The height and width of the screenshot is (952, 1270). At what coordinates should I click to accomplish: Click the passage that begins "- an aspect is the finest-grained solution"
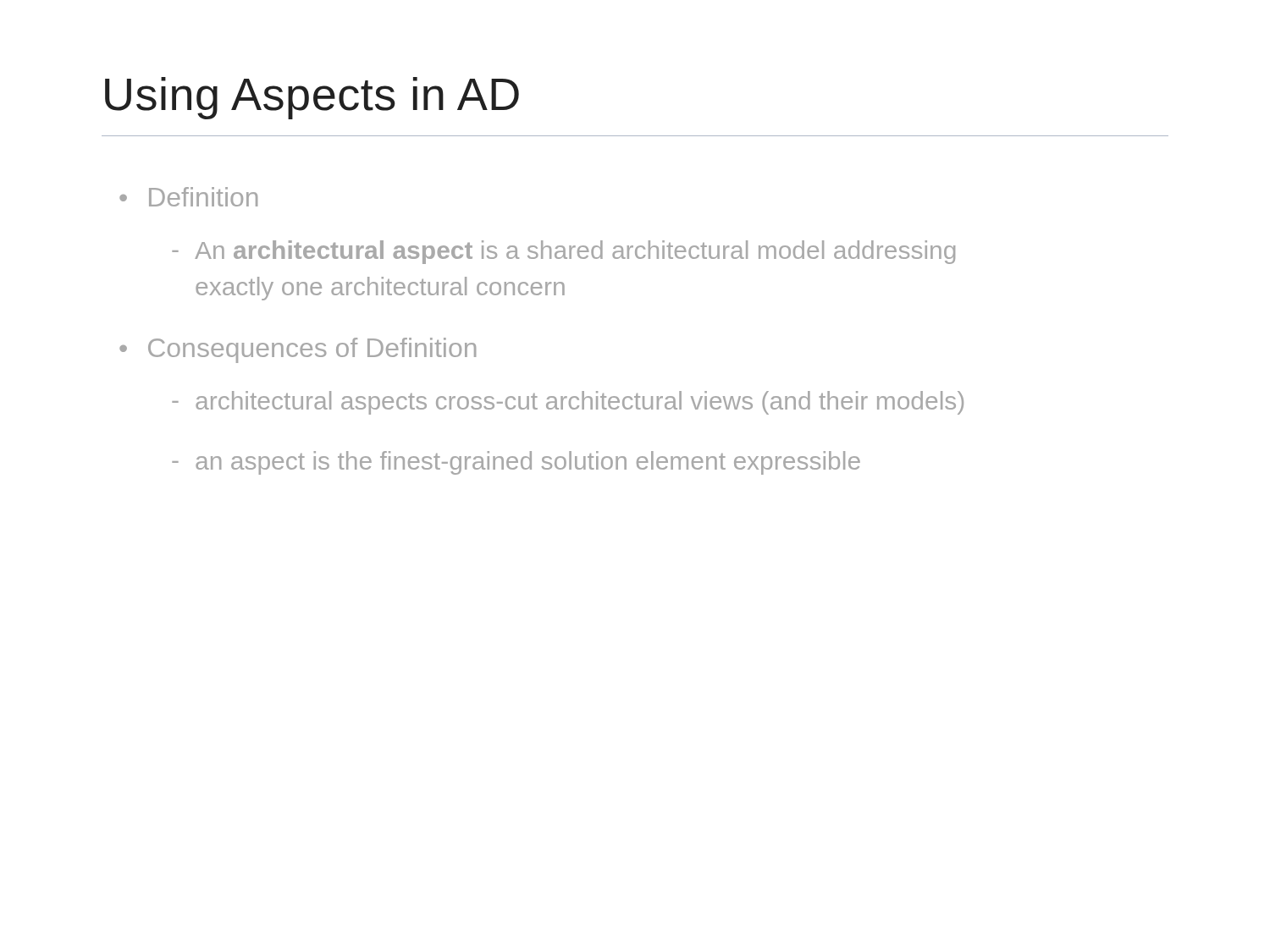(516, 461)
